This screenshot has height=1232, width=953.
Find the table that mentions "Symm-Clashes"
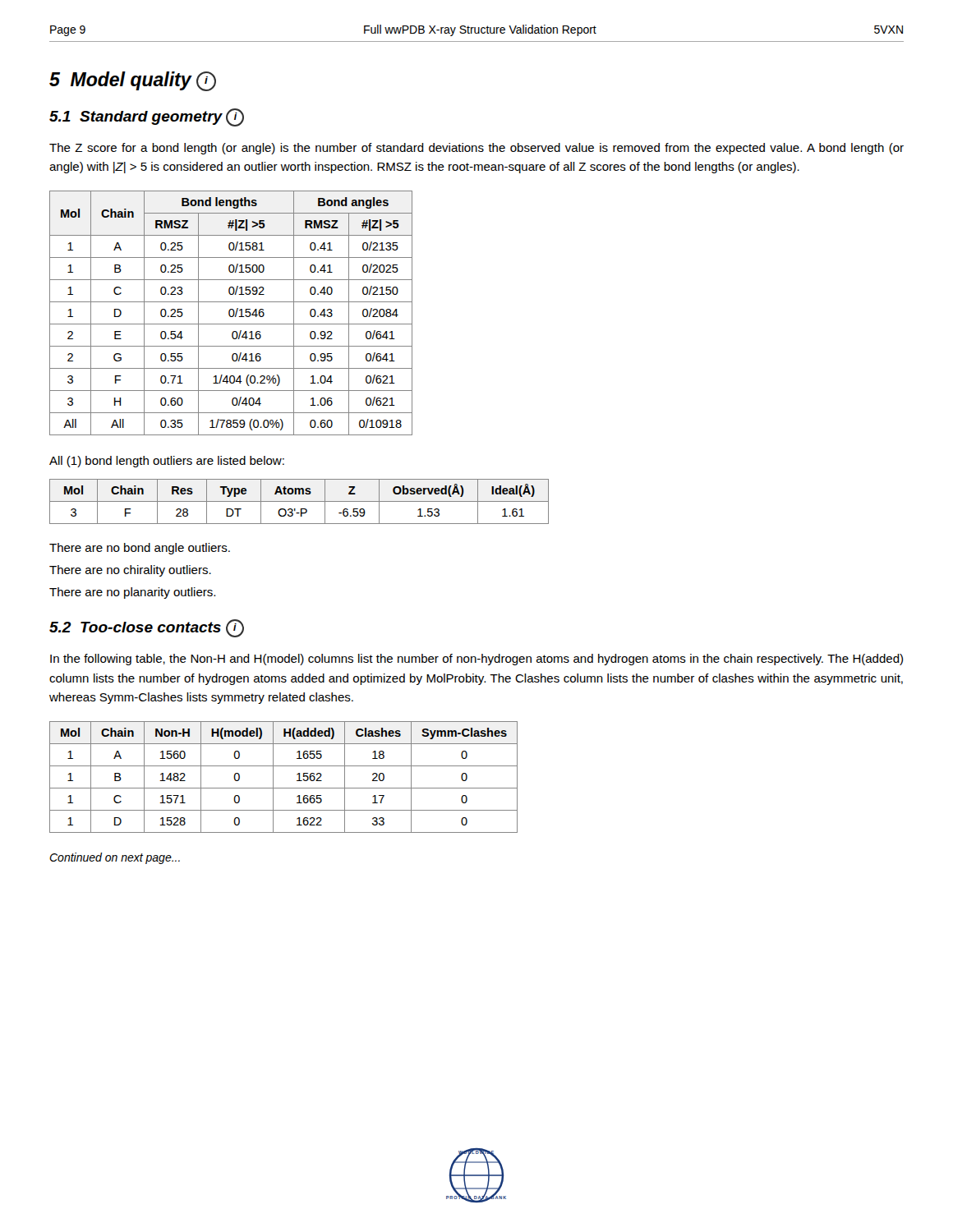click(x=476, y=777)
